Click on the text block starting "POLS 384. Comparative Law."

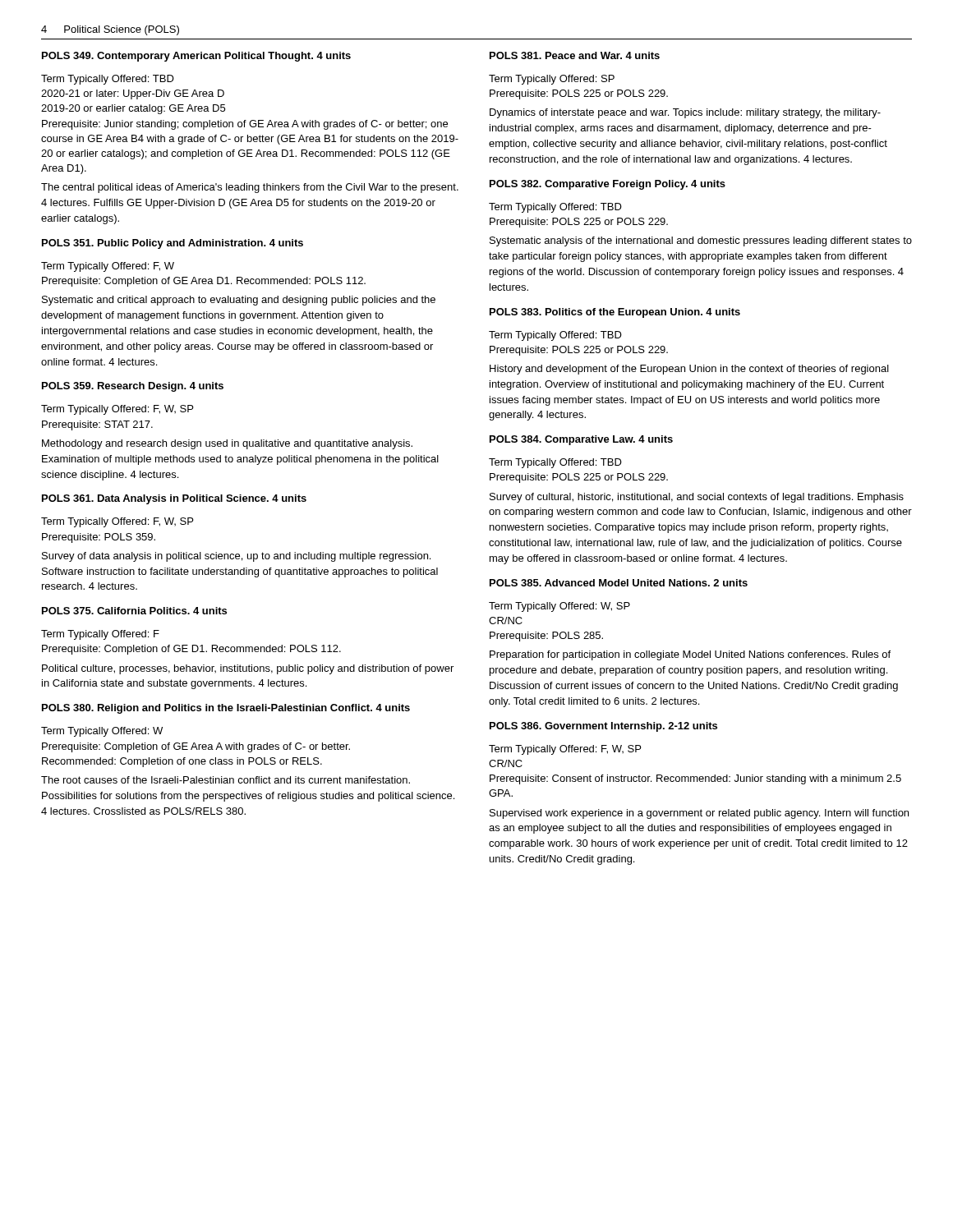pos(581,440)
